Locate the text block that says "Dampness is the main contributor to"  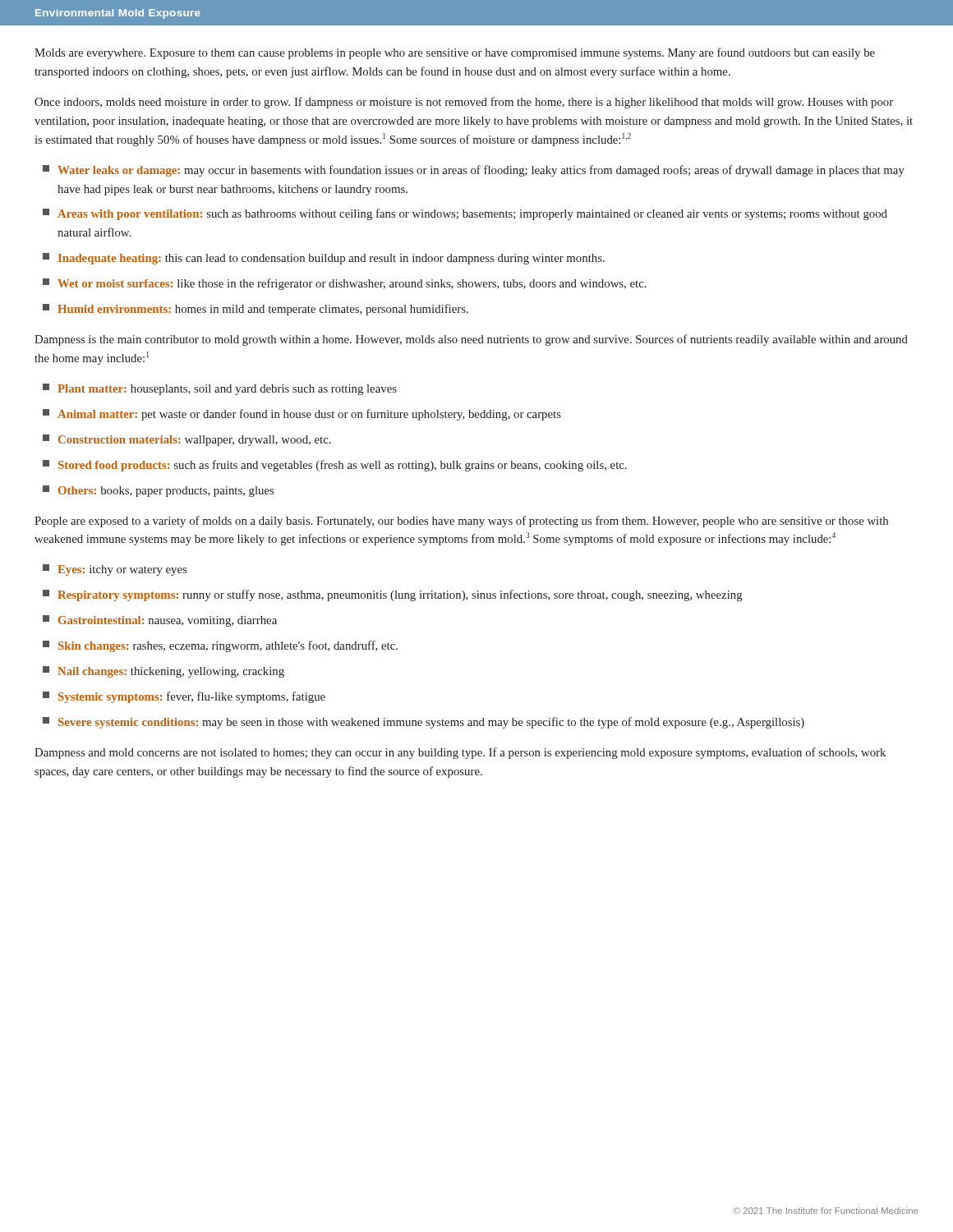coord(471,349)
